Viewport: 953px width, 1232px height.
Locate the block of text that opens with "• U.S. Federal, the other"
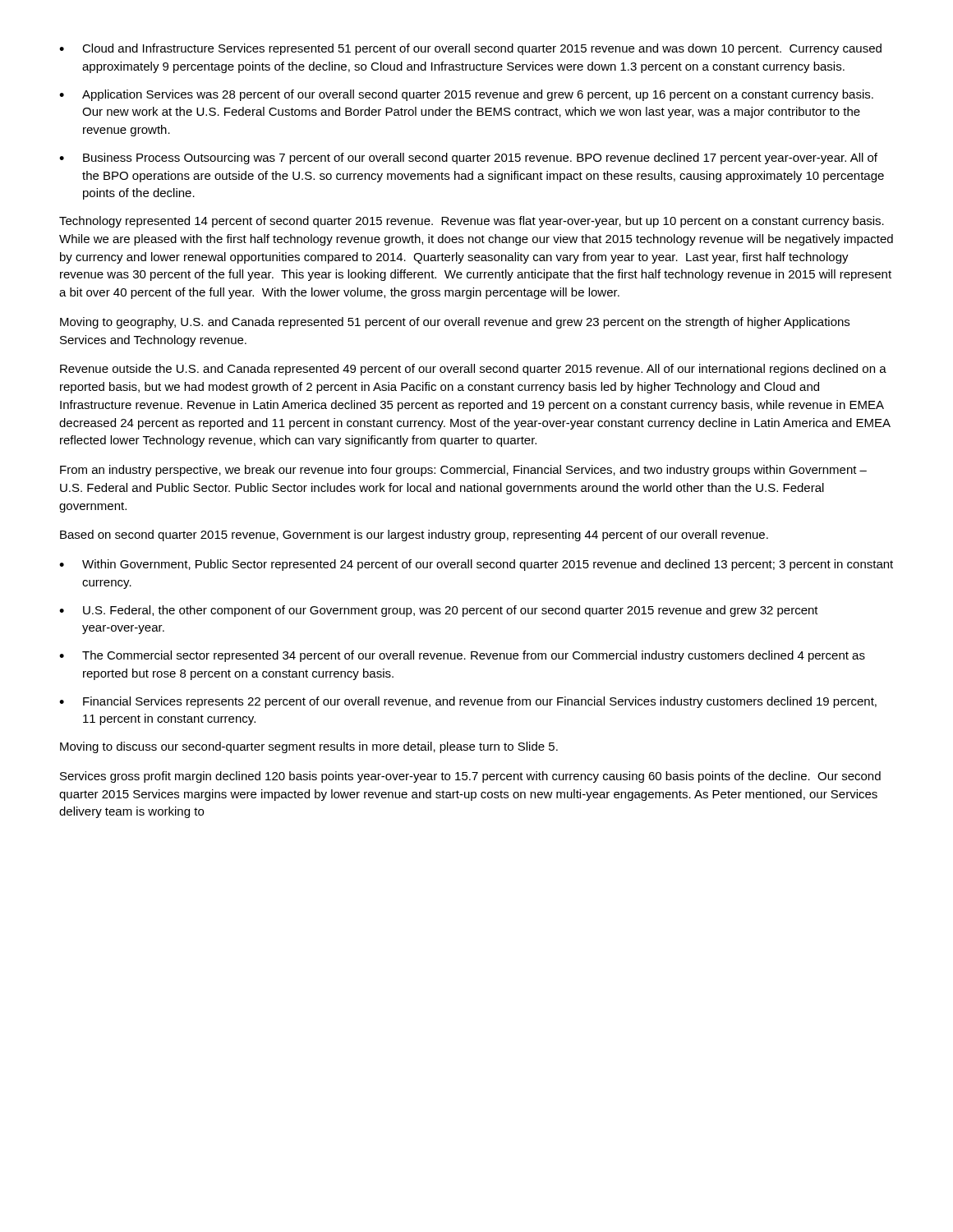476,619
